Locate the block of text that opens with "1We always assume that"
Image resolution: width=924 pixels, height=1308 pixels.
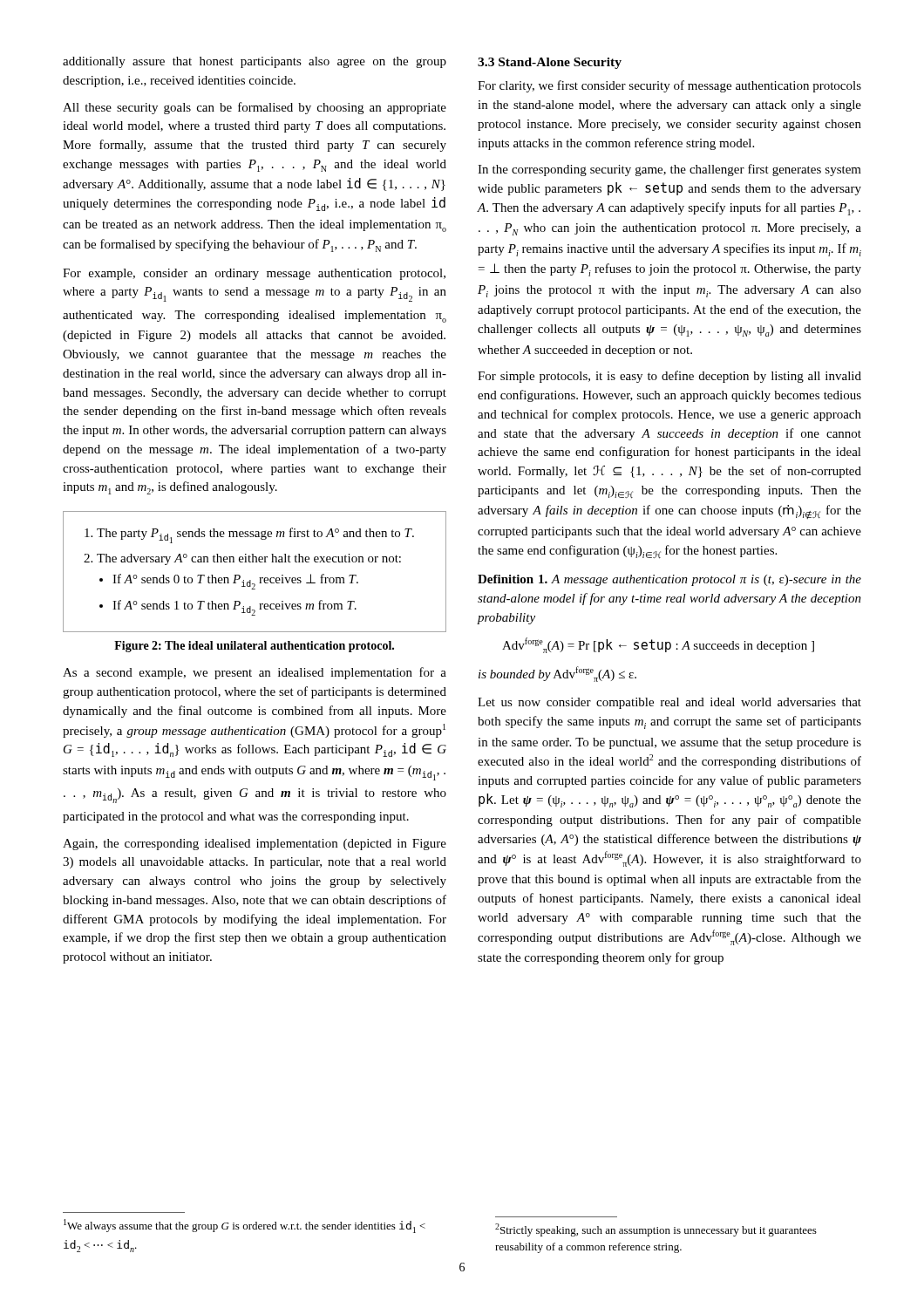(244, 1236)
